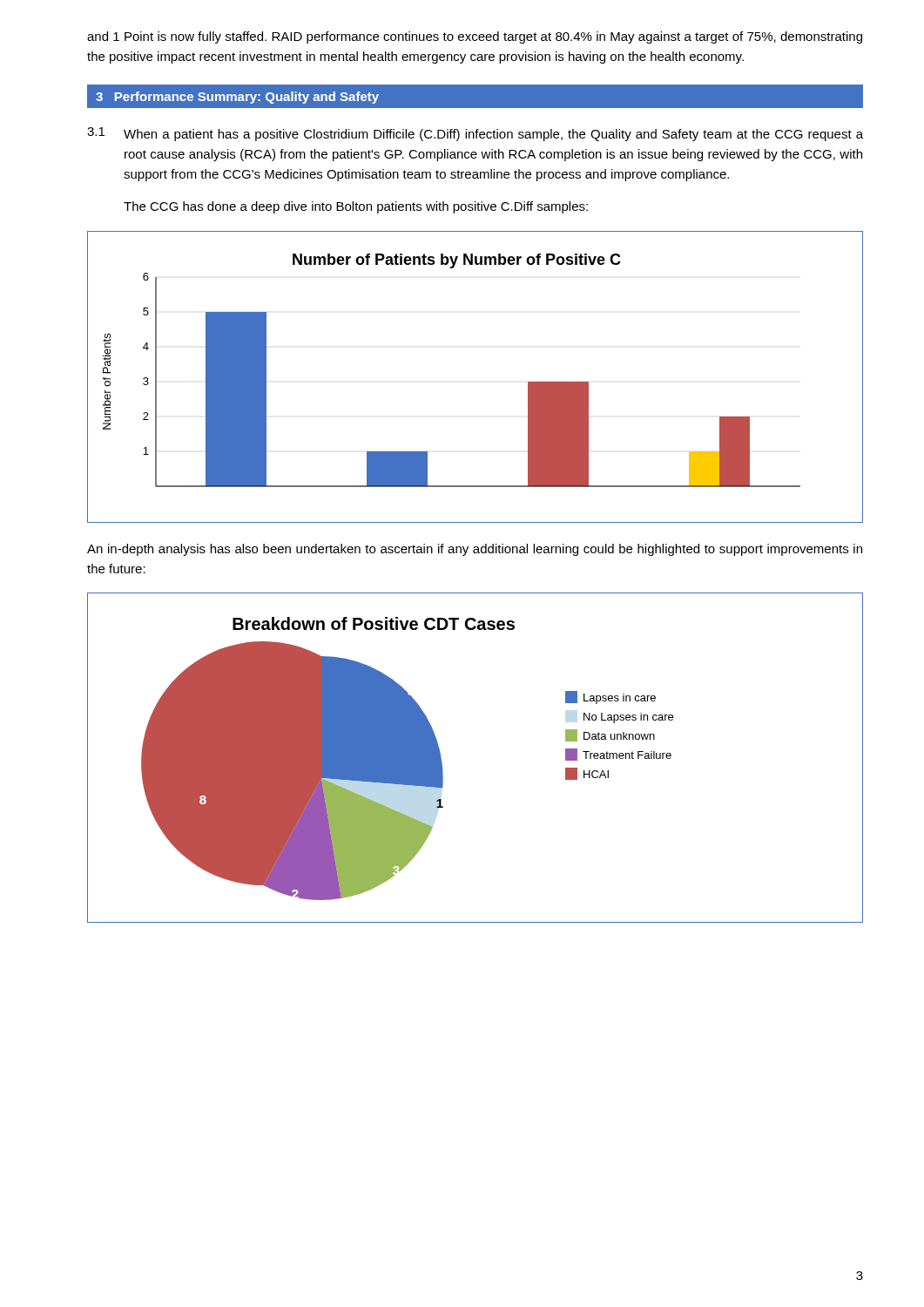Select the pie chart
924x1307 pixels.
pos(475,758)
